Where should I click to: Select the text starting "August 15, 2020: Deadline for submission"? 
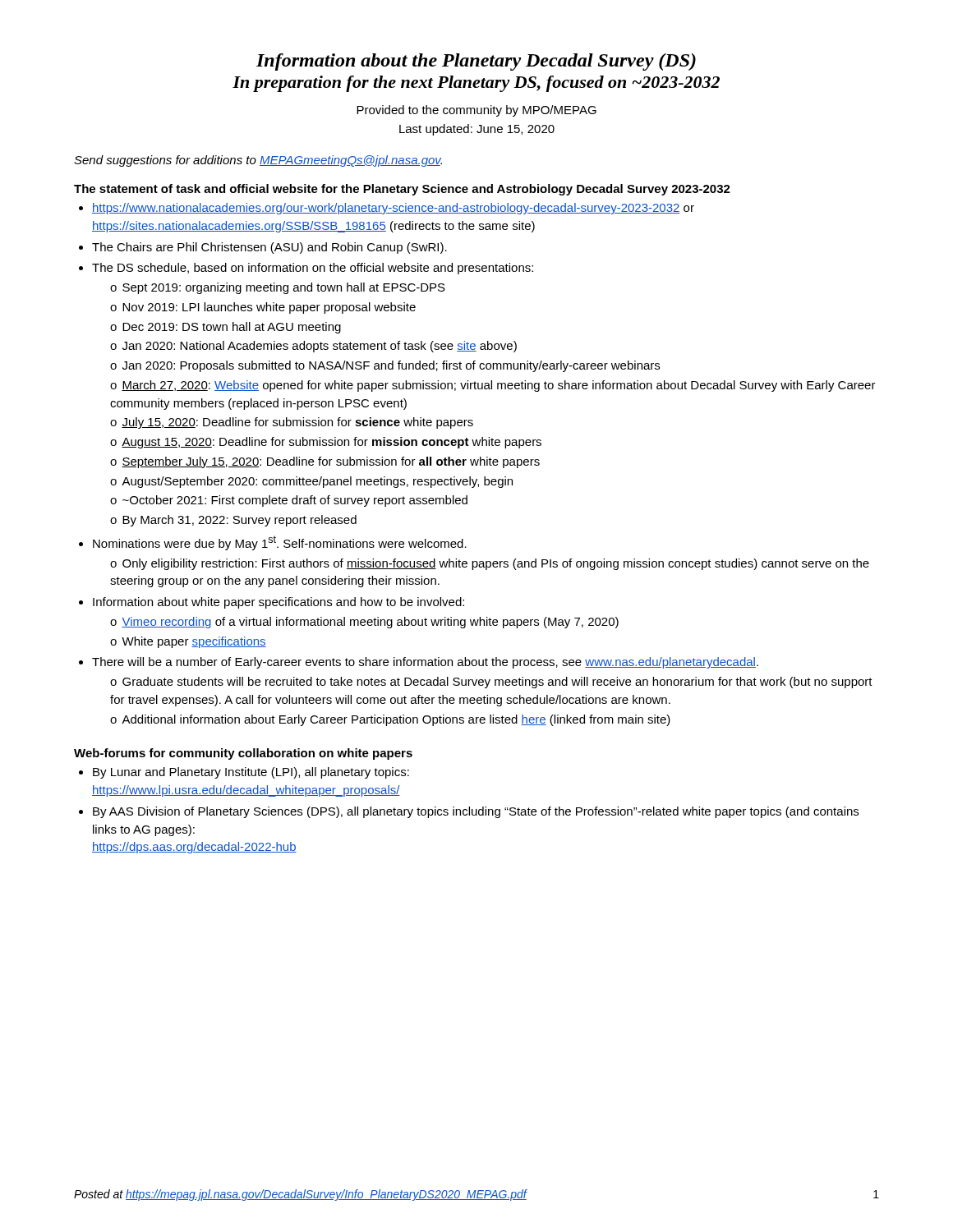332,441
